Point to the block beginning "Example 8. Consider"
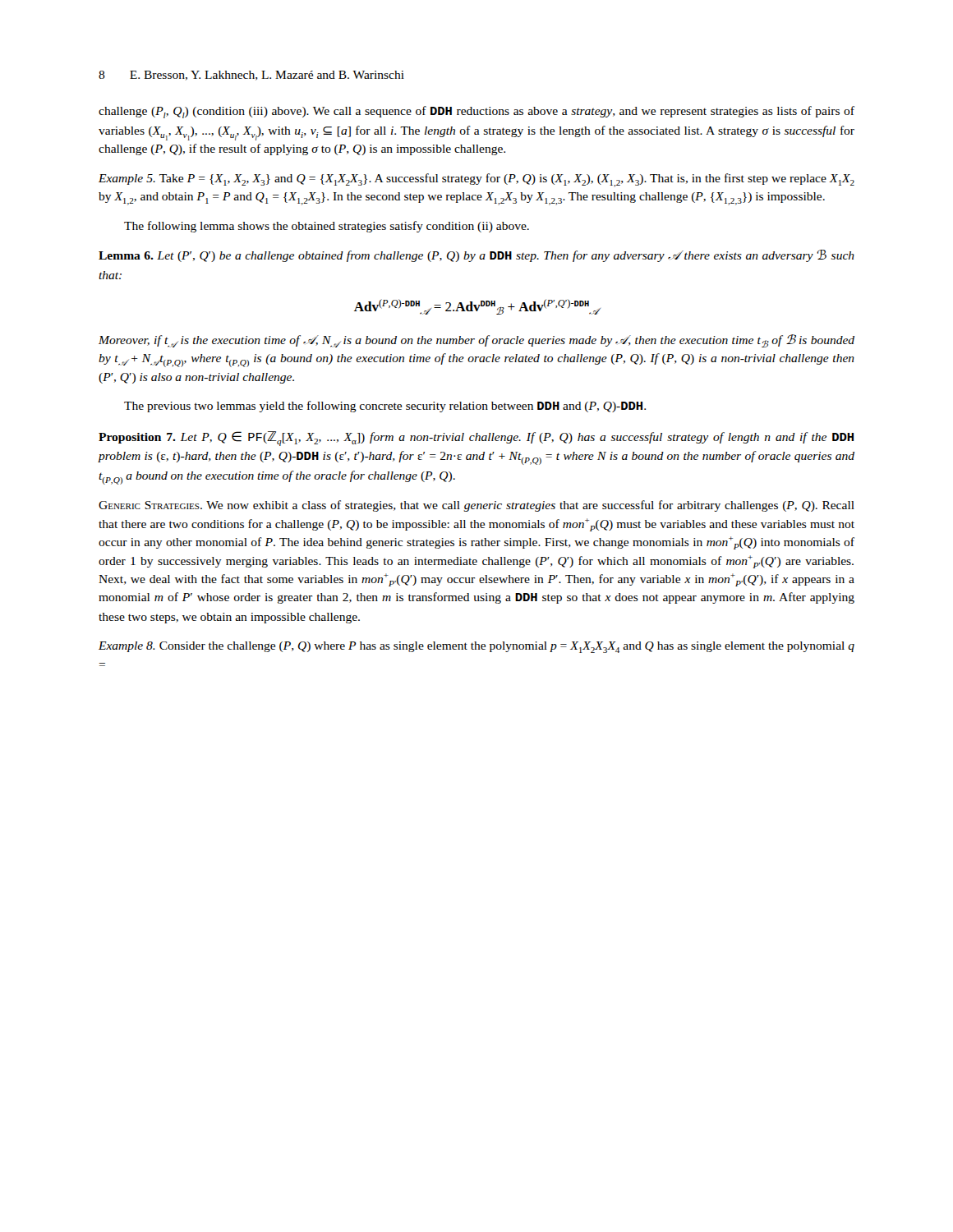 point(476,655)
